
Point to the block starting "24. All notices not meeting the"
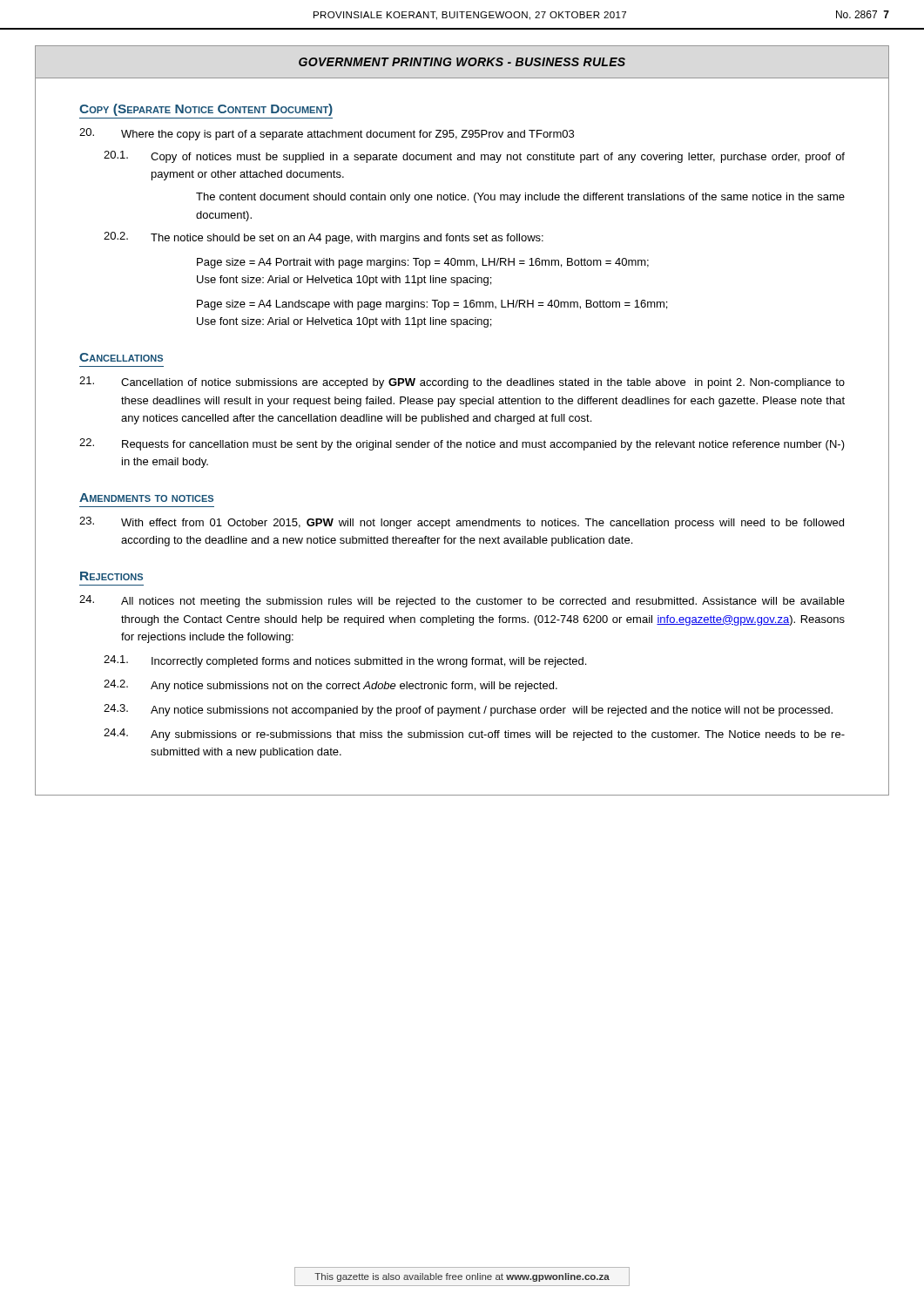pos(462,619)
